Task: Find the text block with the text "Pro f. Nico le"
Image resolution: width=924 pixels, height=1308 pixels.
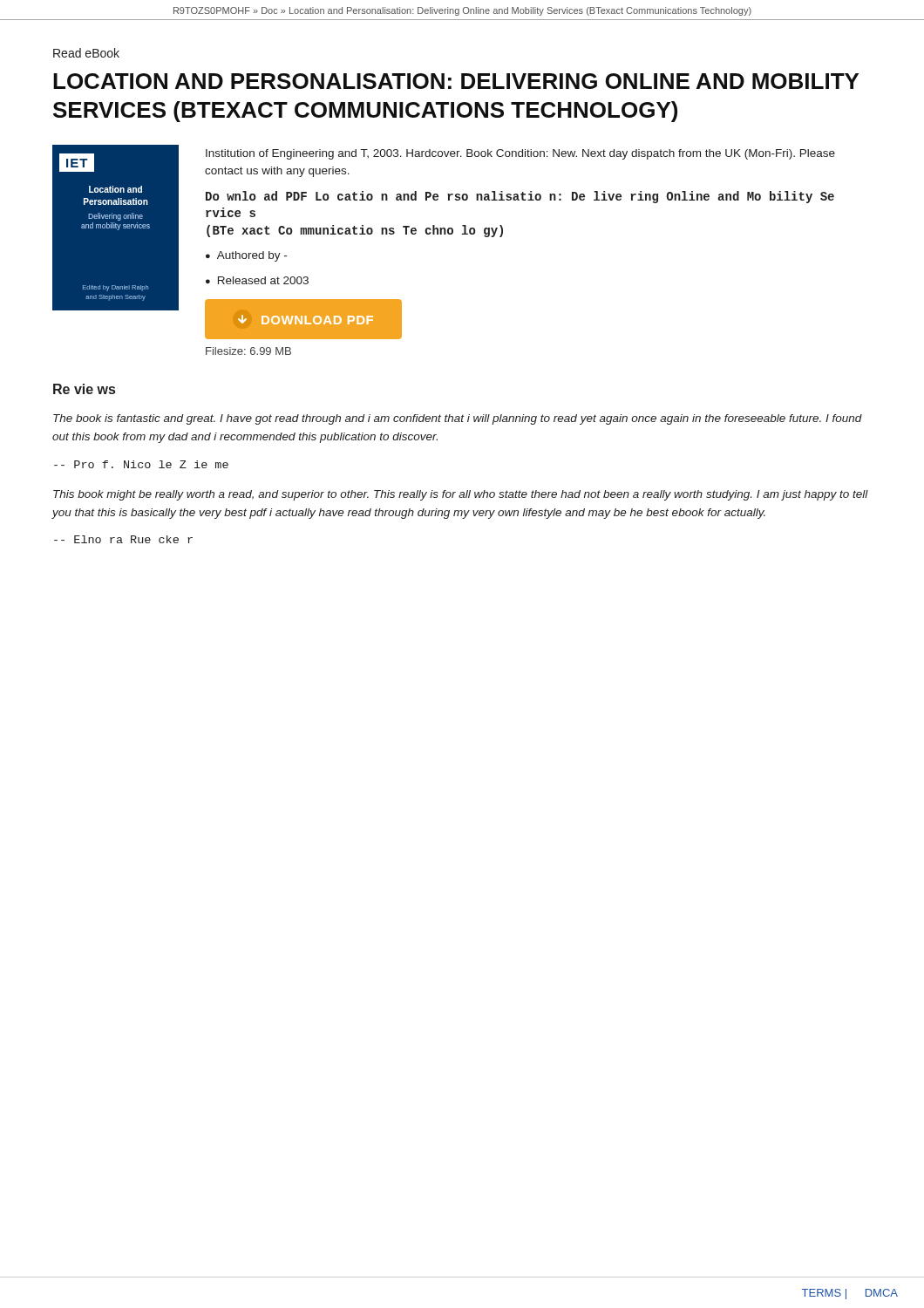Action: (x=141, y=464)
